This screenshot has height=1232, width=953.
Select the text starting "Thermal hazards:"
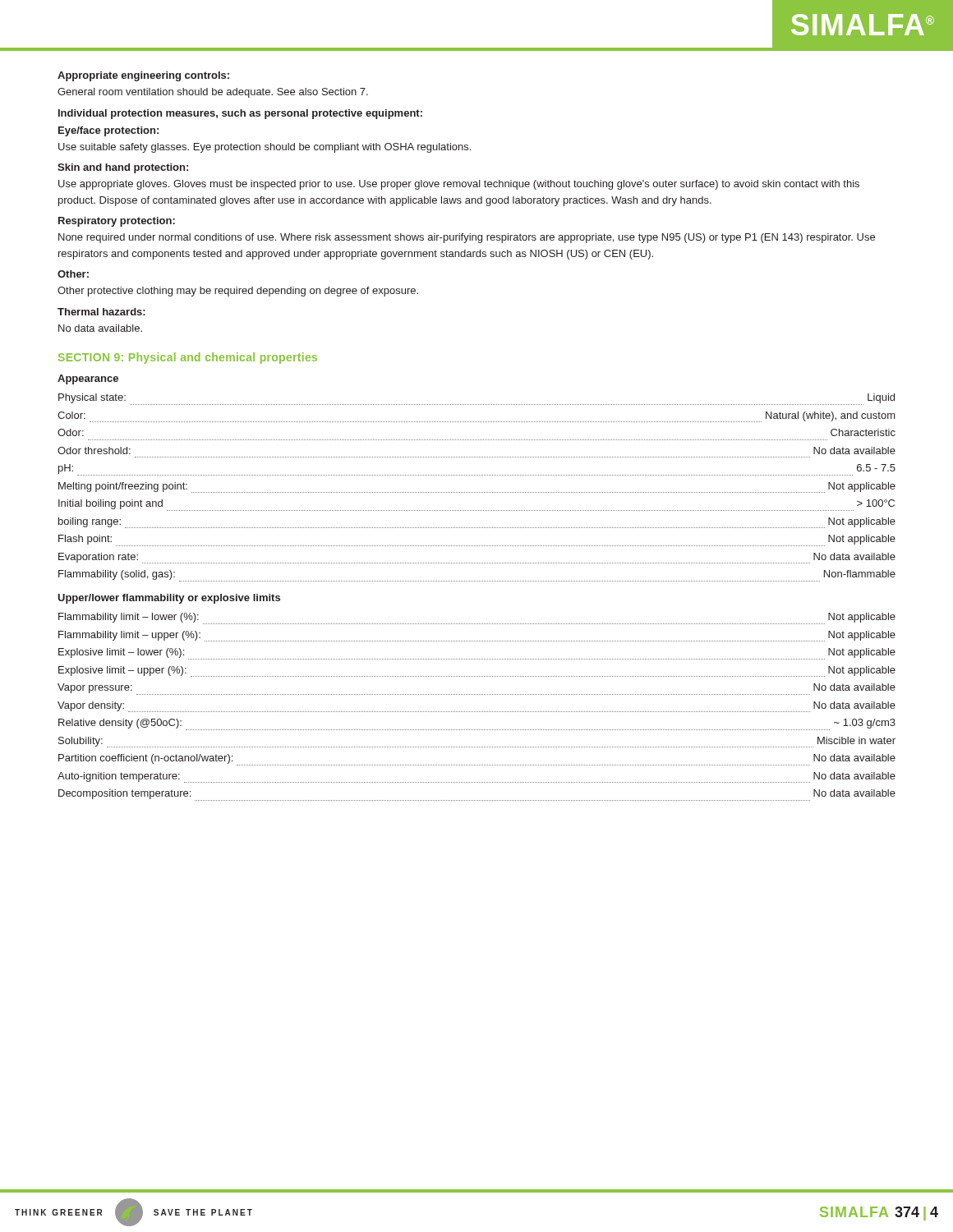[x=102, y=311]
